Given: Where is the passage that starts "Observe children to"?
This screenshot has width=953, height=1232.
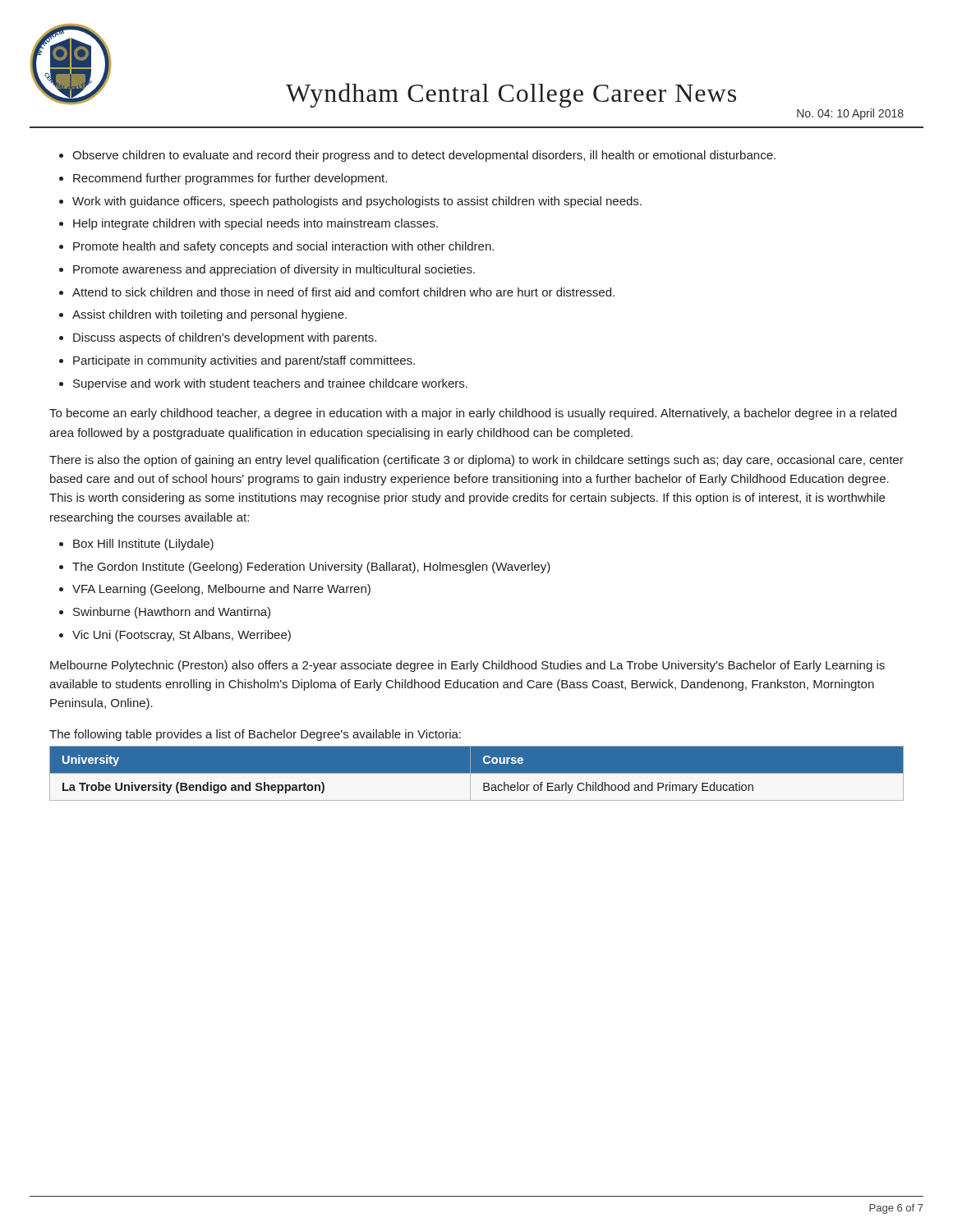Looking at the screenshot, I should coord(424,155).
